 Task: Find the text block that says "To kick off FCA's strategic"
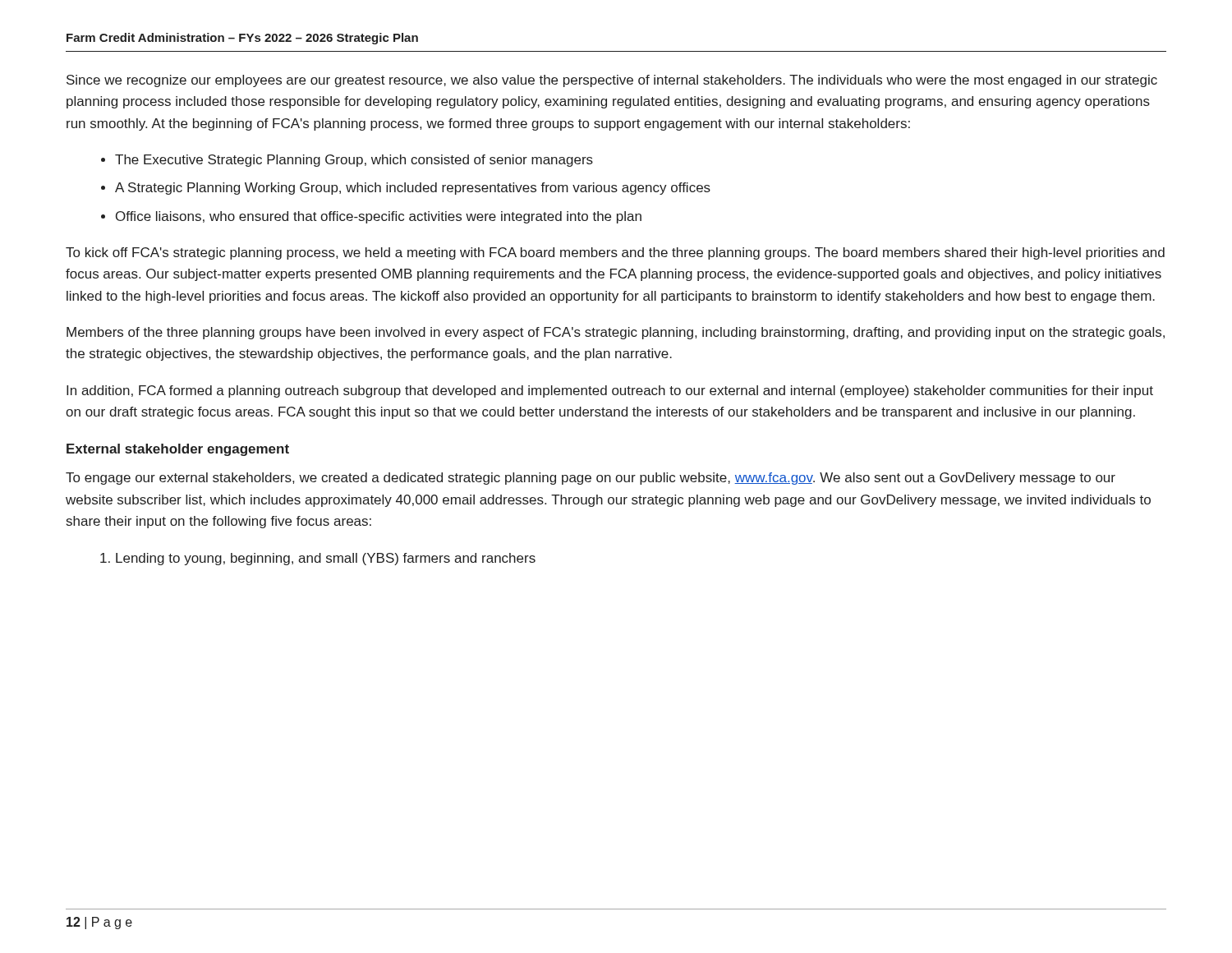click(x=615, y=274)
